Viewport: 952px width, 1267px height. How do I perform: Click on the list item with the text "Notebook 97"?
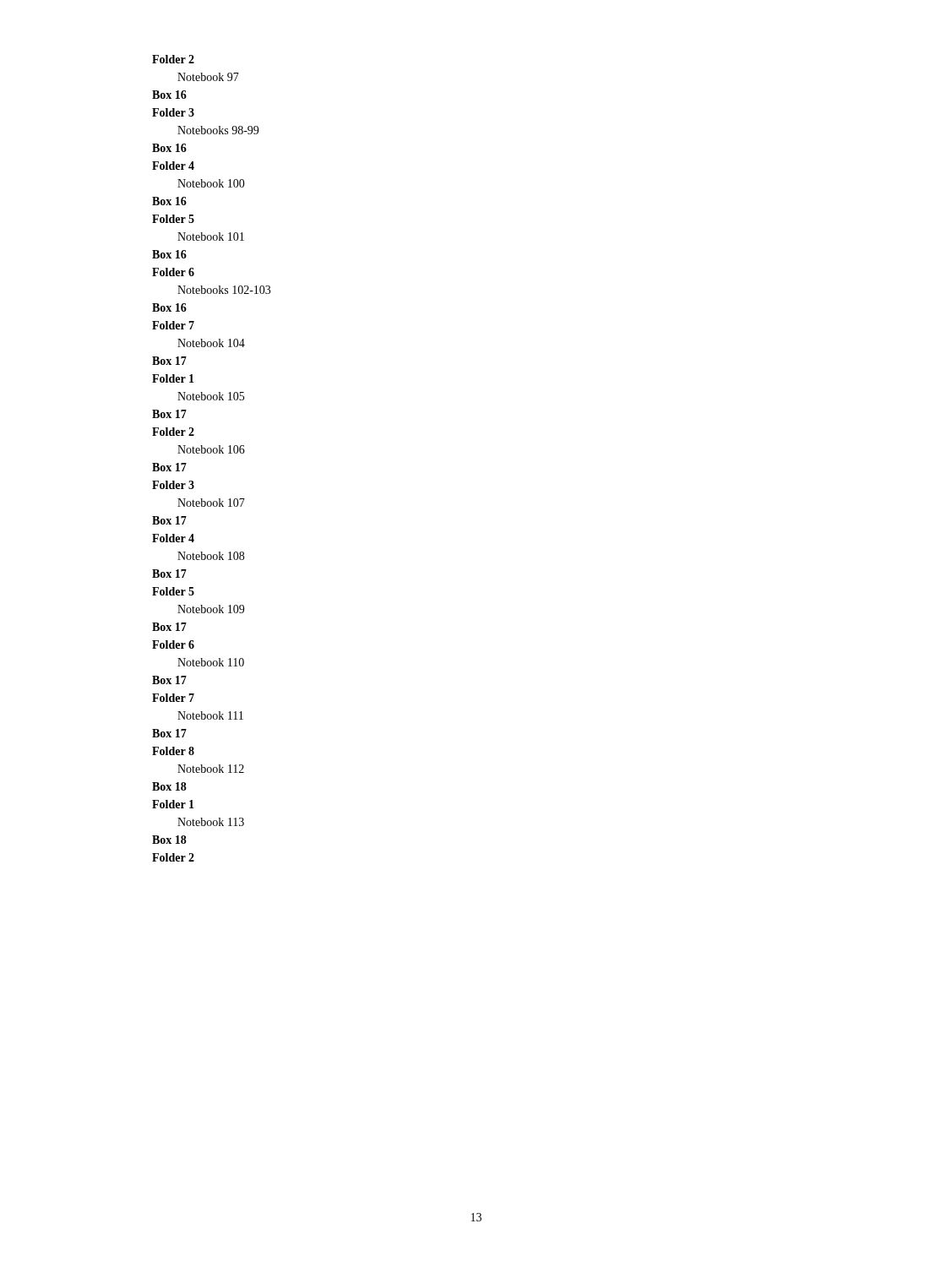coord(208,77)
